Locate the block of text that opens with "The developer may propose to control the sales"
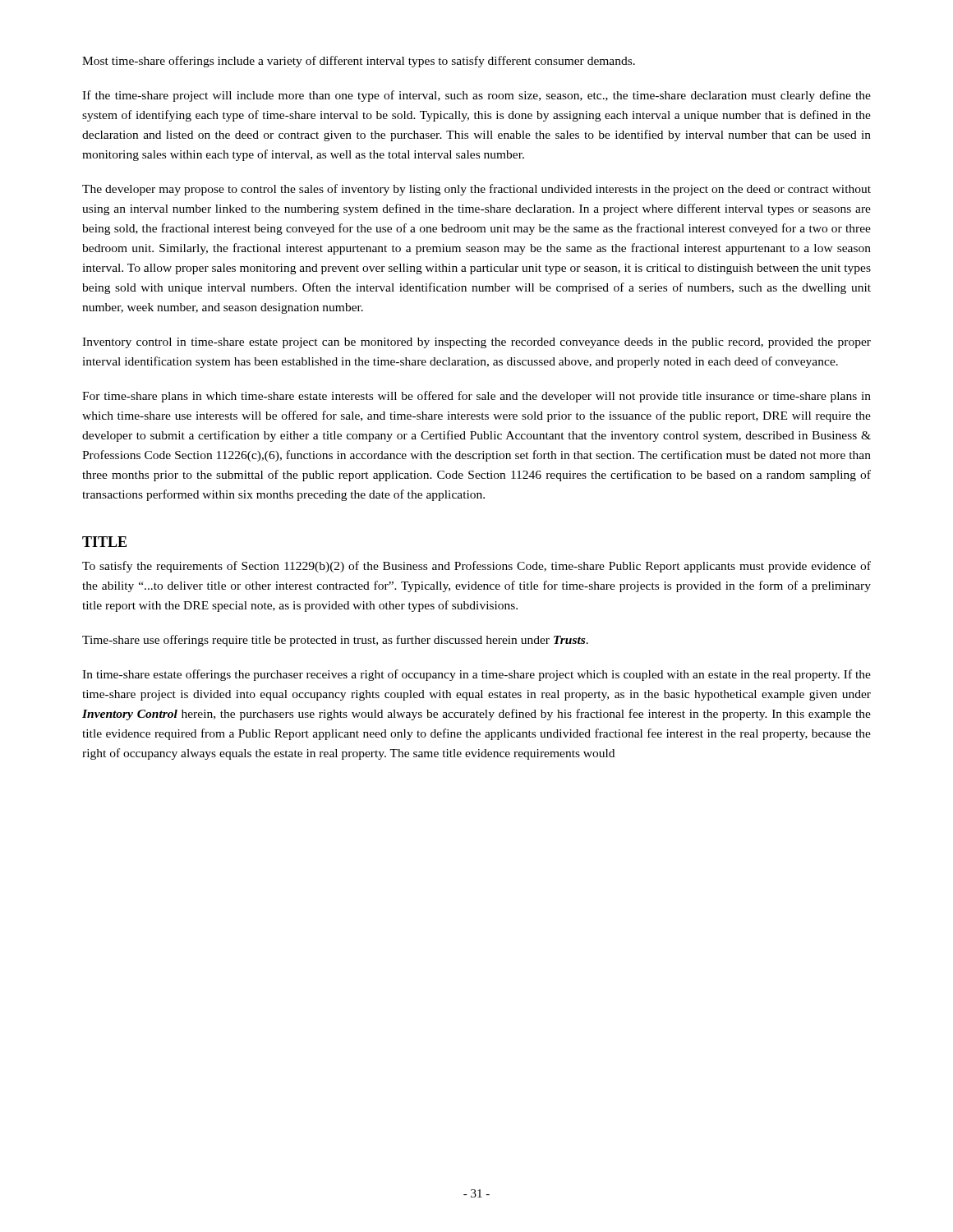 [476, 248]
